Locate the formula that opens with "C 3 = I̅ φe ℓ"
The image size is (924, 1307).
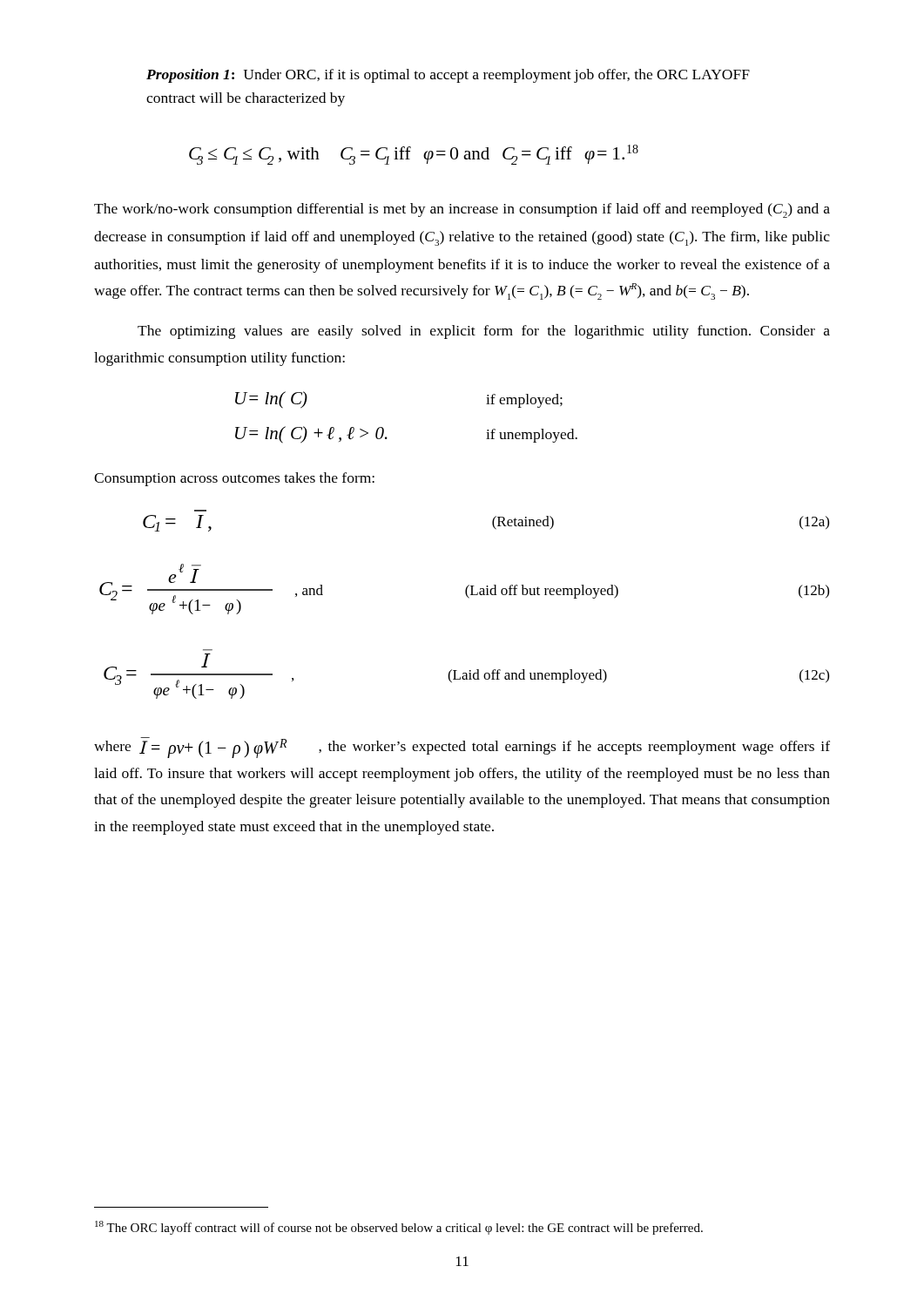pyautogui.click(x=462, y=675)
